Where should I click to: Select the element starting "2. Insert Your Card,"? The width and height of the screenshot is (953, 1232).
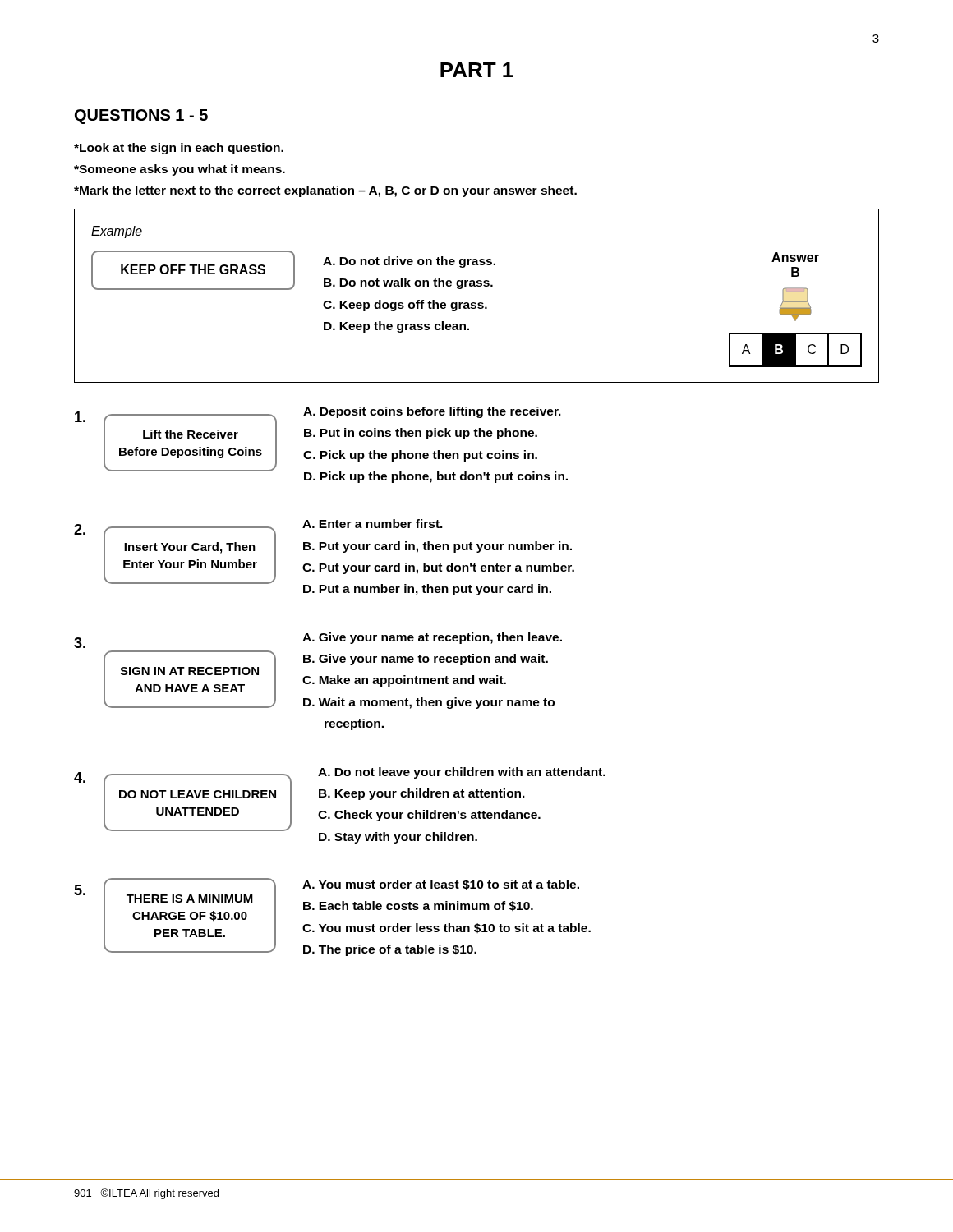pos(476,555)
